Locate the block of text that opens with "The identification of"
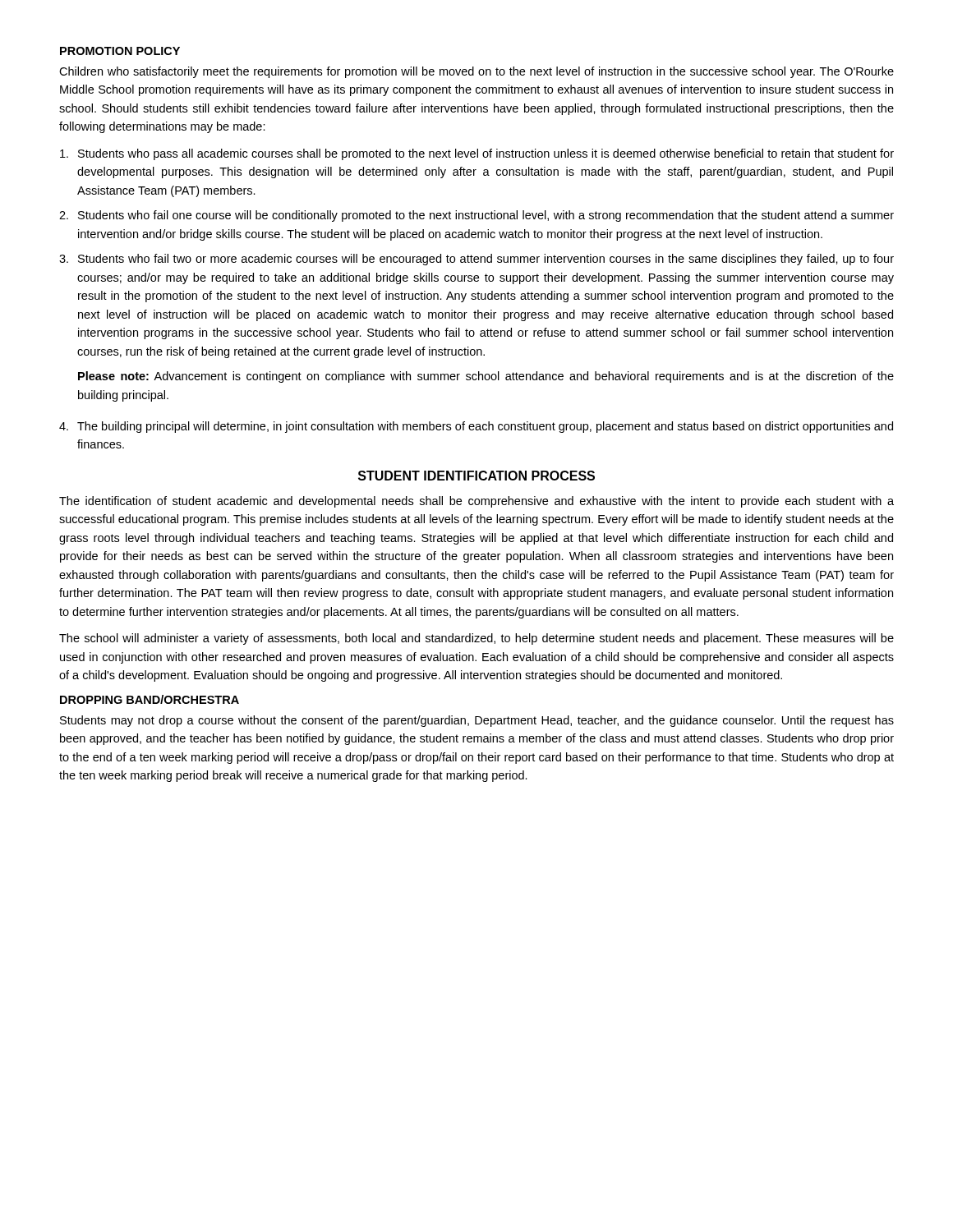The height and width of the screenshot is (1232, 953). click(476, 556)
